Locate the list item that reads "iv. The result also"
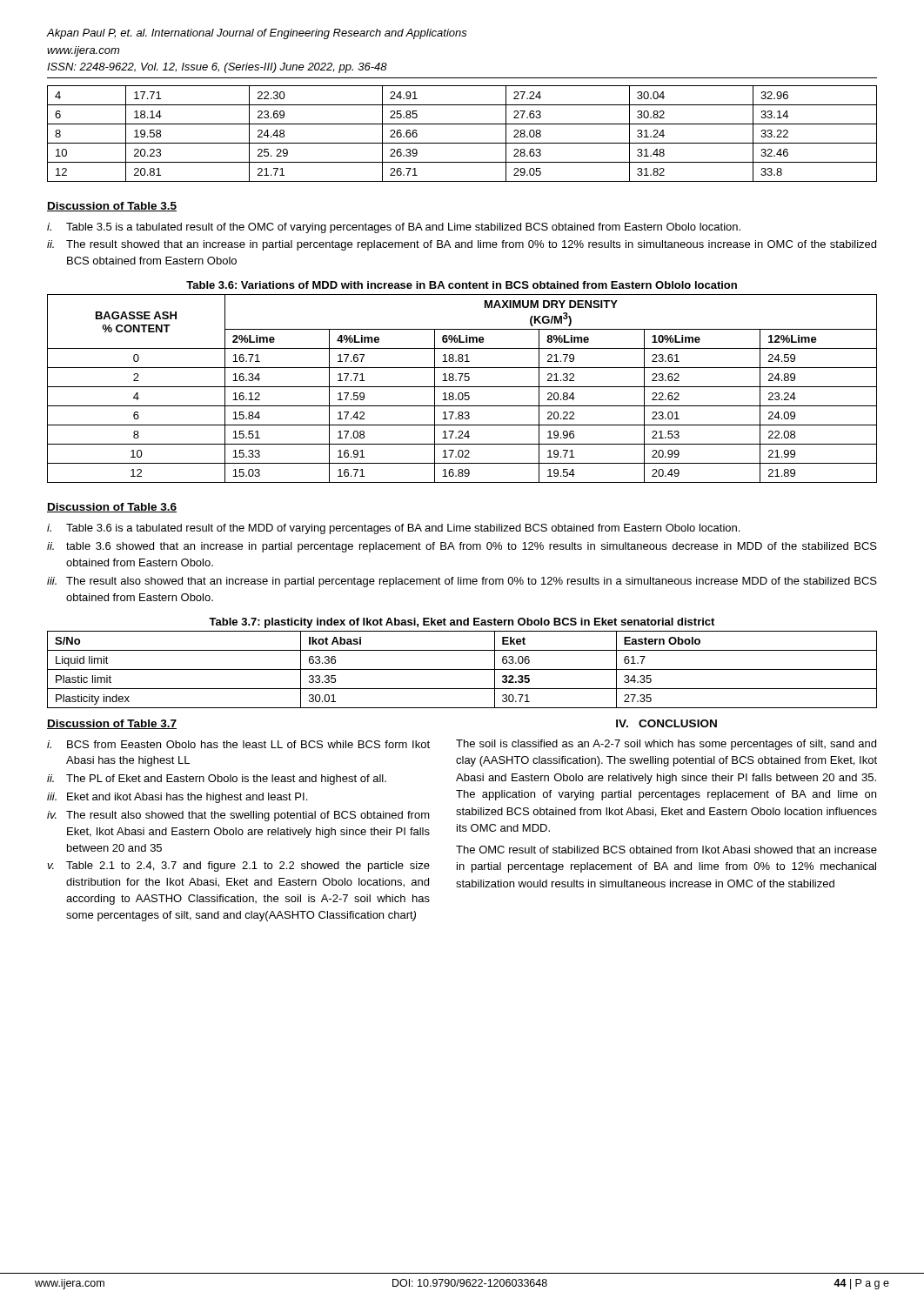The width and height of the screenshot is (924, 1305). coord(238,832)
